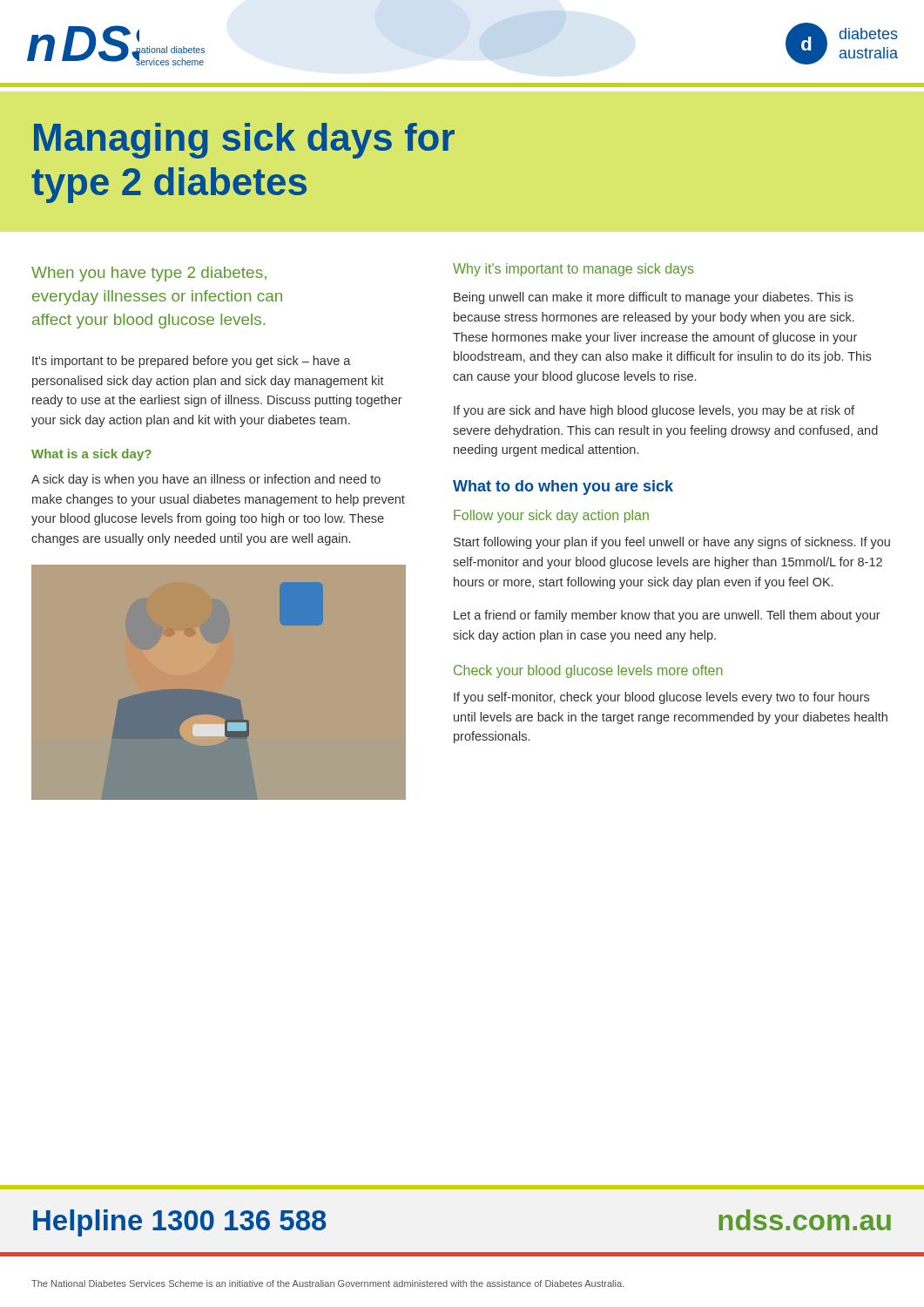Point to the text starting "Why it's important to"
Viewport: 924px width, 1307px height.
pyautogui.click(x=573, y=269)
